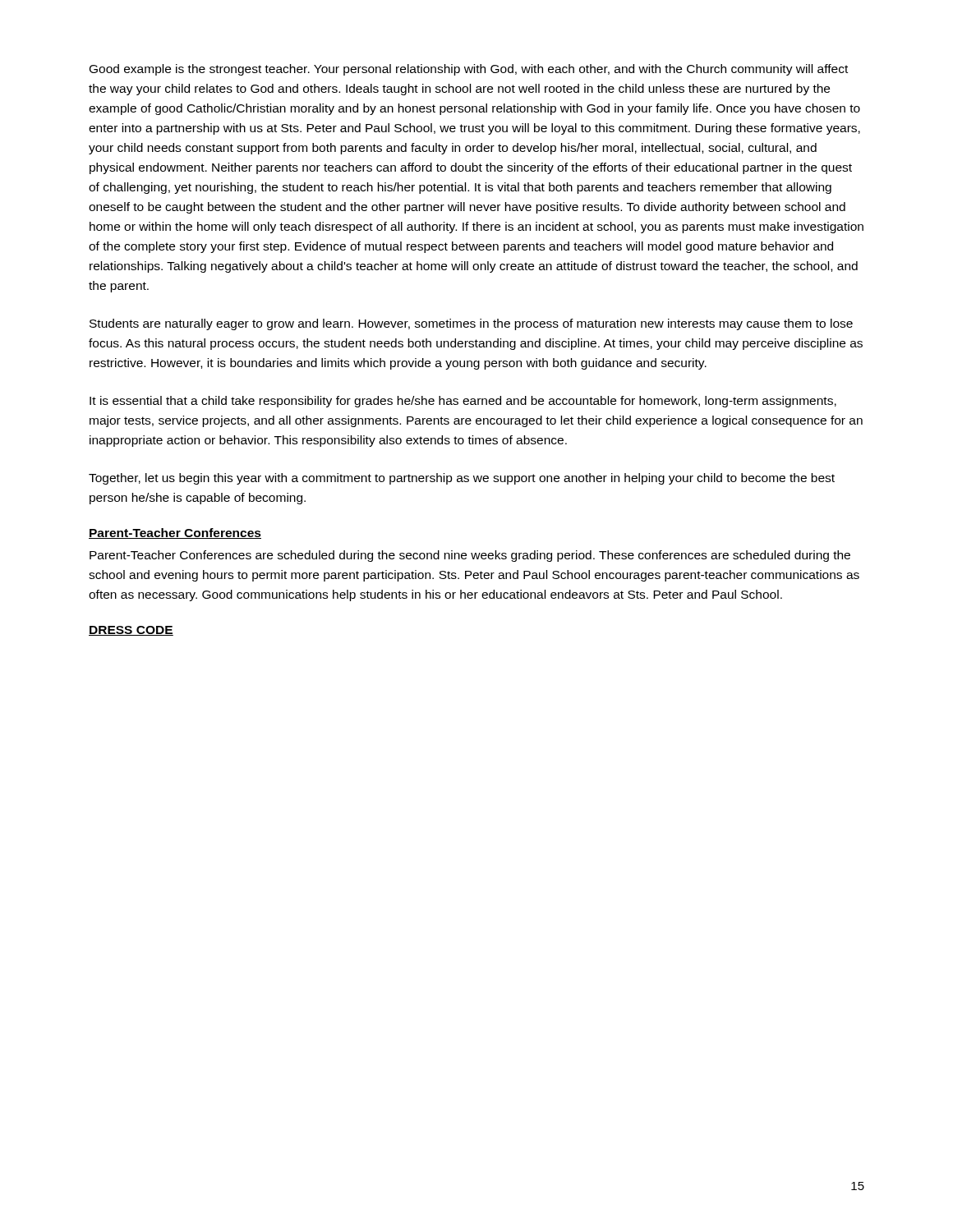Select the text block starting "Students are naturally eager to"
Screen dimensions: 1232x953
tap(476, 343)
